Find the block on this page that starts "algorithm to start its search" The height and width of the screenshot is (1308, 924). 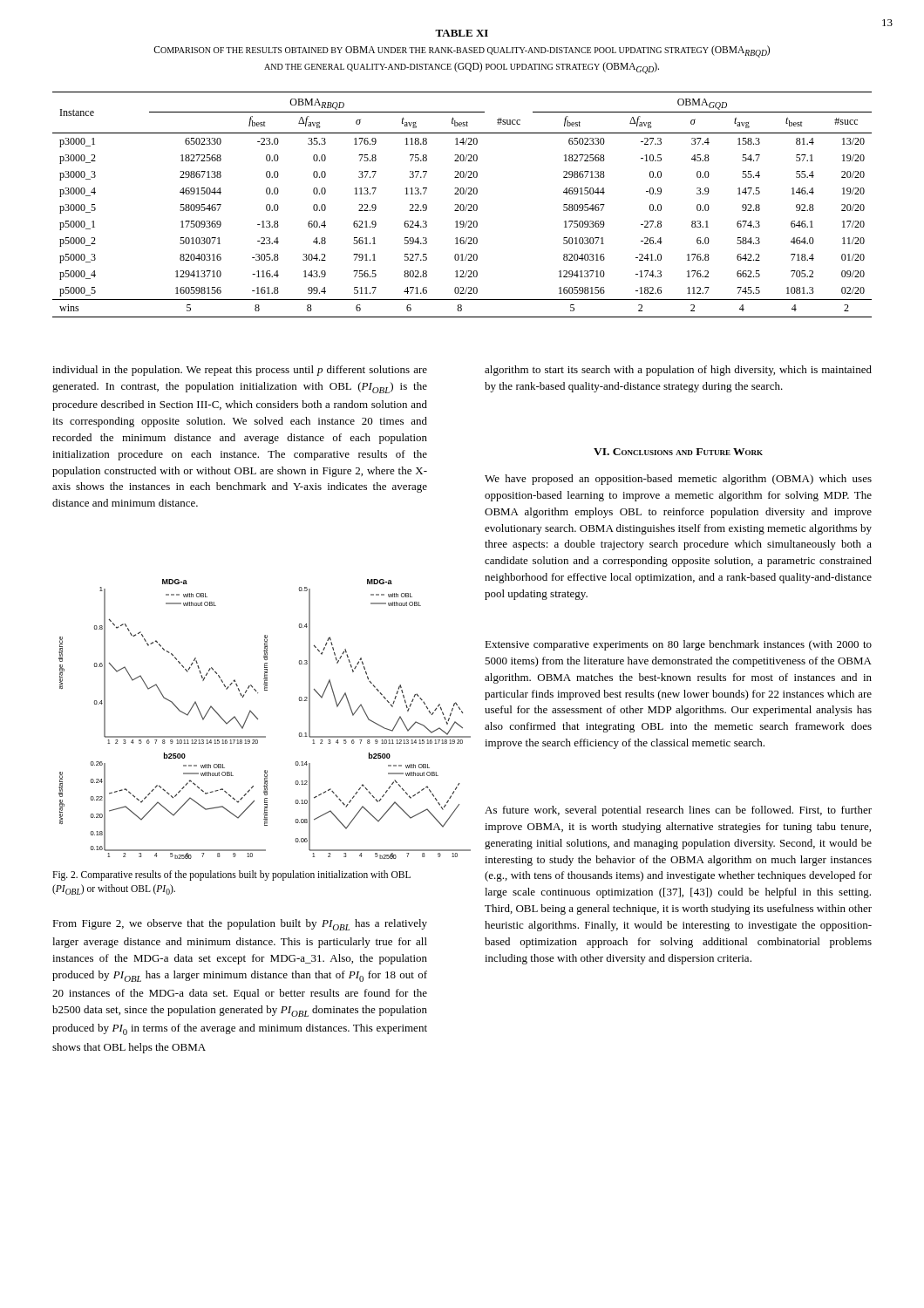point(678,377)
